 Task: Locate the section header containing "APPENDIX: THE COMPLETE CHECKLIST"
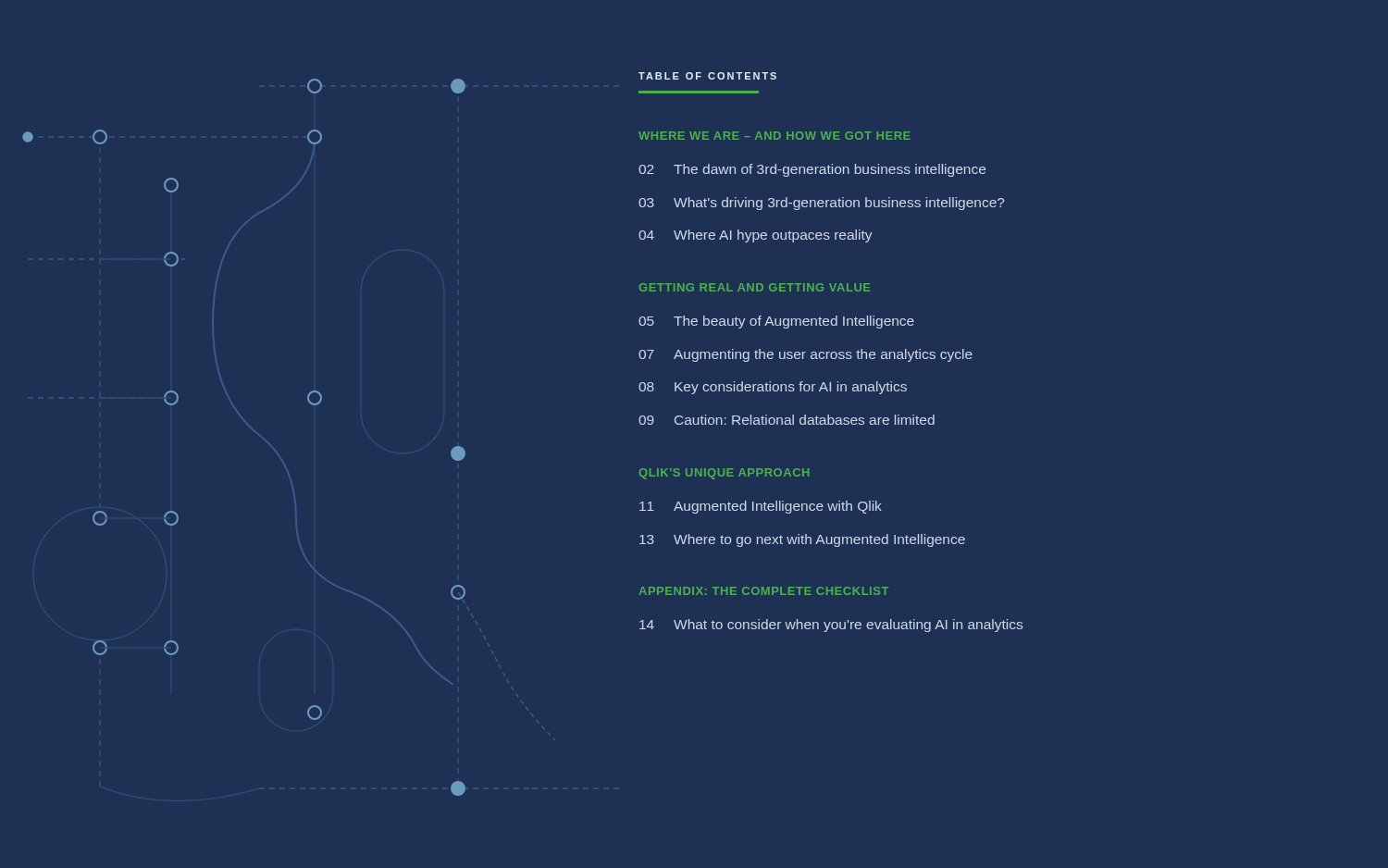764,591
